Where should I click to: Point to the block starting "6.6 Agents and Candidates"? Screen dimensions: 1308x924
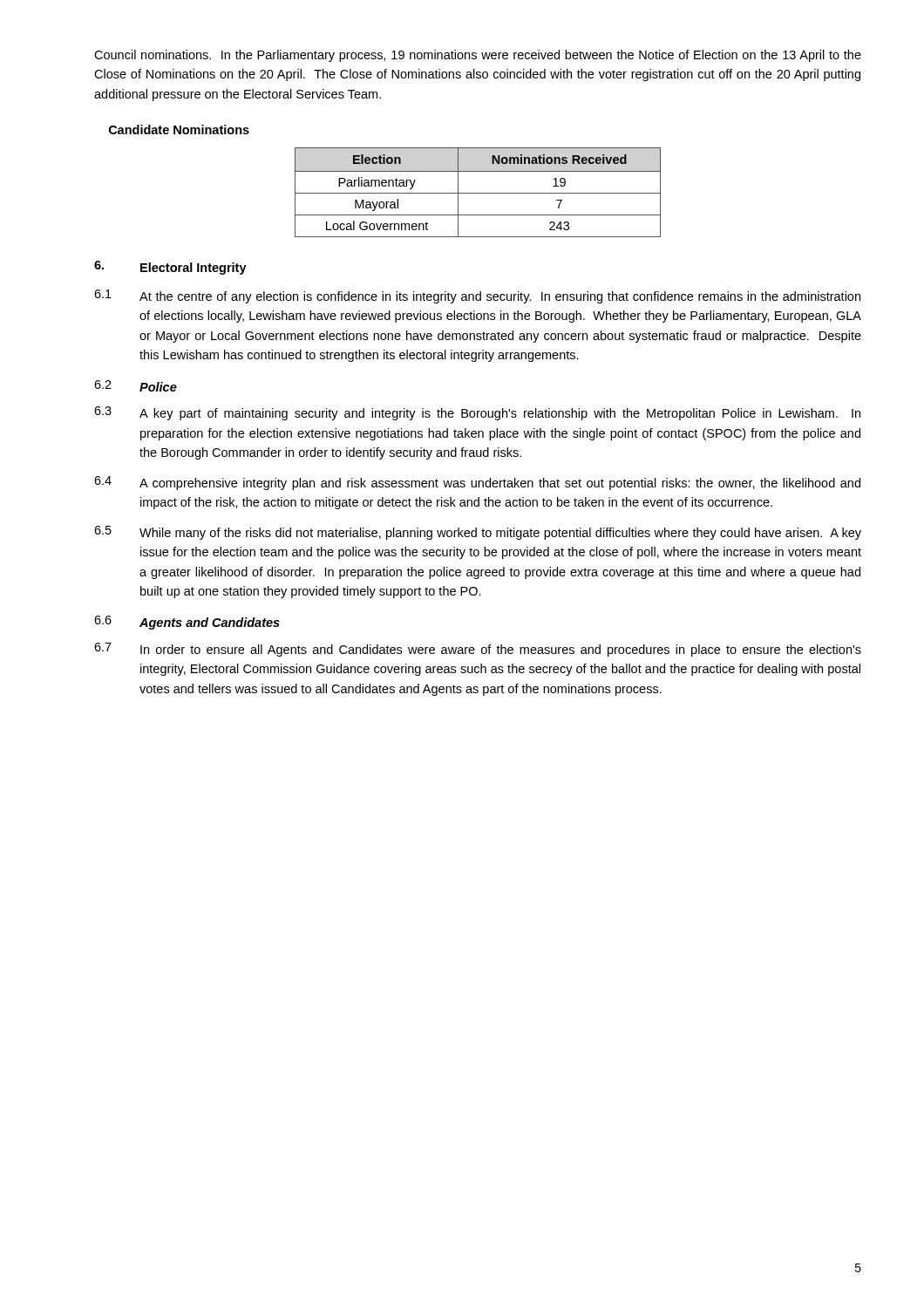(x=187, y=623)
